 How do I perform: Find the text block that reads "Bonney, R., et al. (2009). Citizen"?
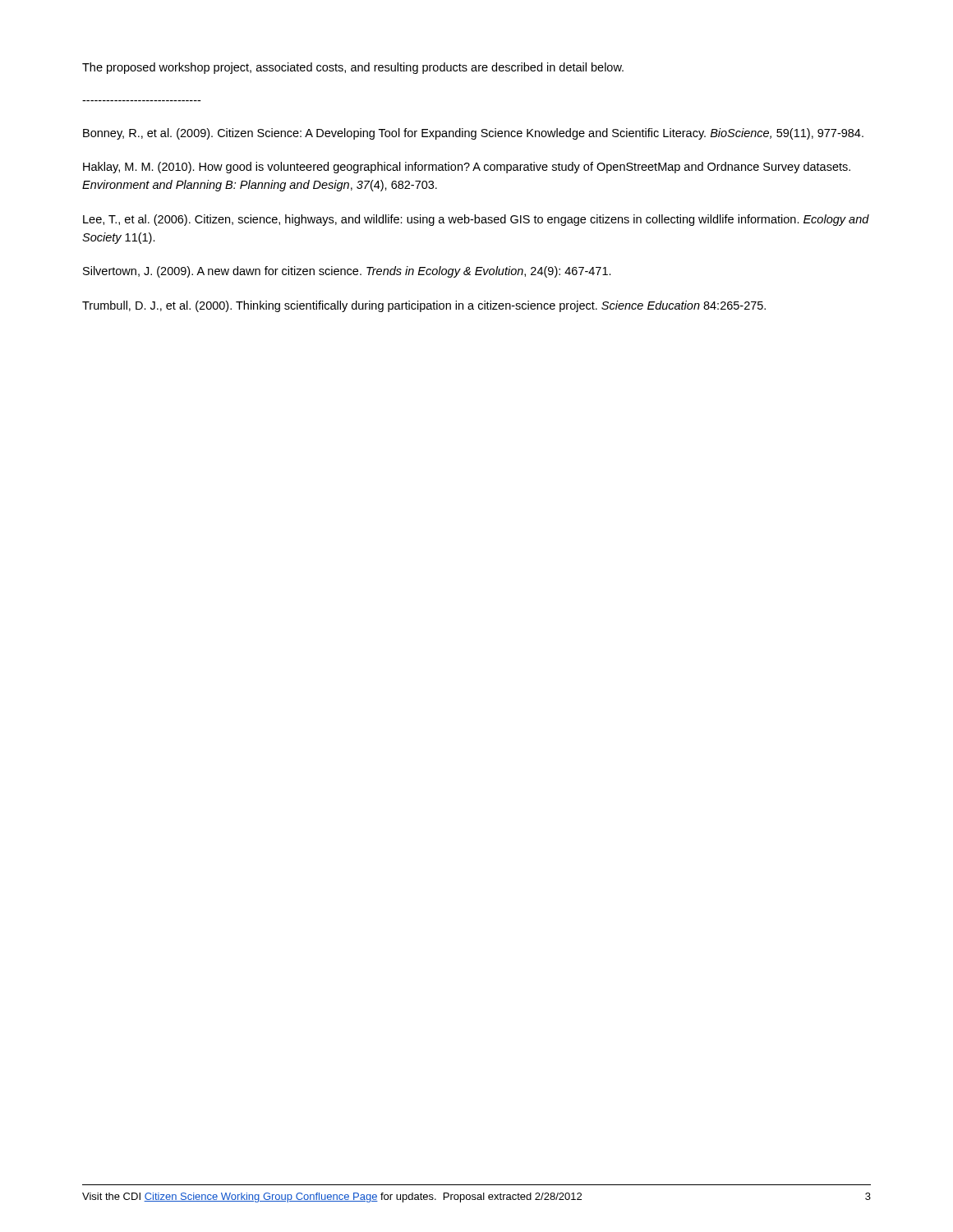(x=473, y=133)
